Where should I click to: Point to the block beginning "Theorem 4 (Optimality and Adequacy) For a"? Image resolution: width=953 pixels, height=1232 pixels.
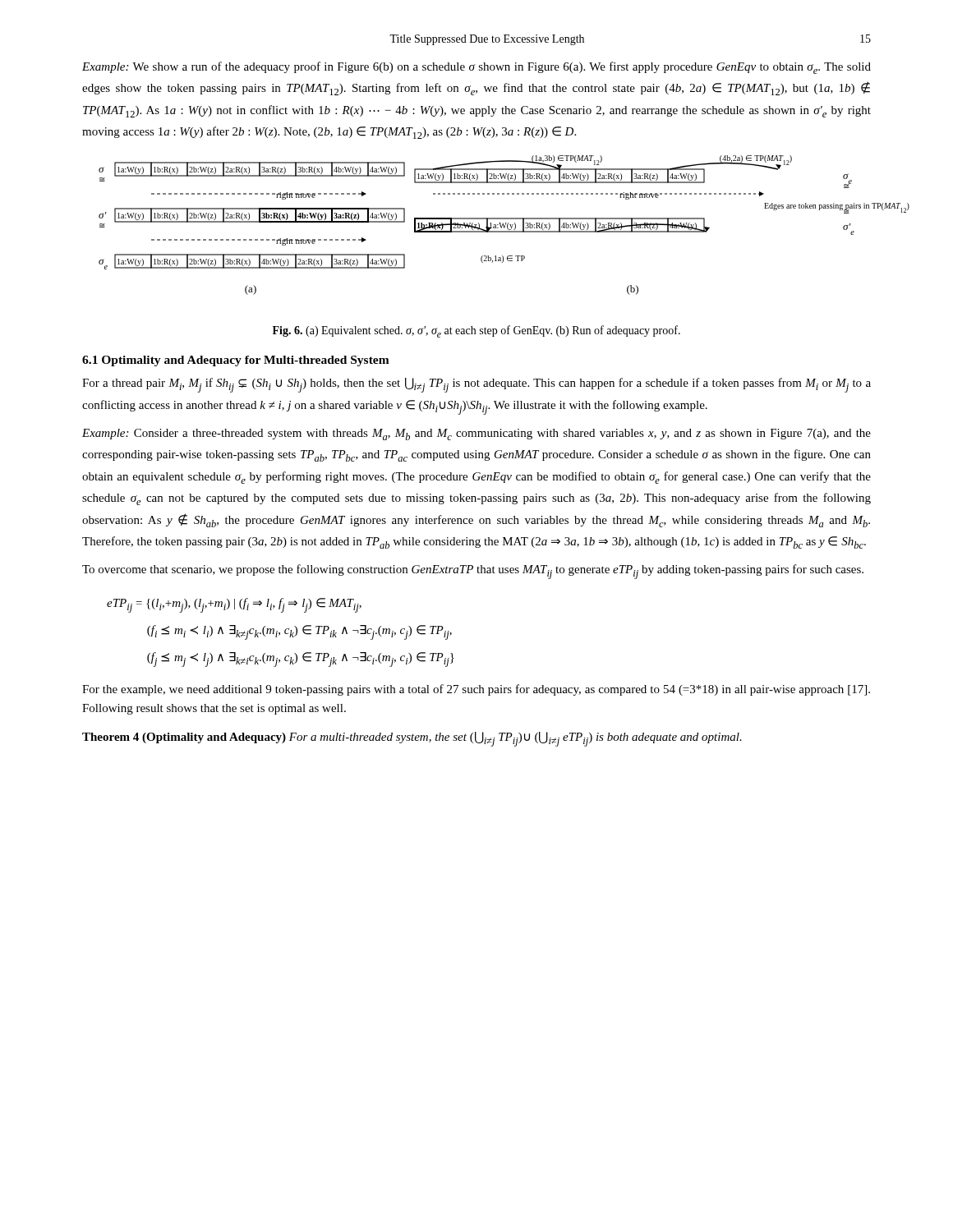[412, 739]
